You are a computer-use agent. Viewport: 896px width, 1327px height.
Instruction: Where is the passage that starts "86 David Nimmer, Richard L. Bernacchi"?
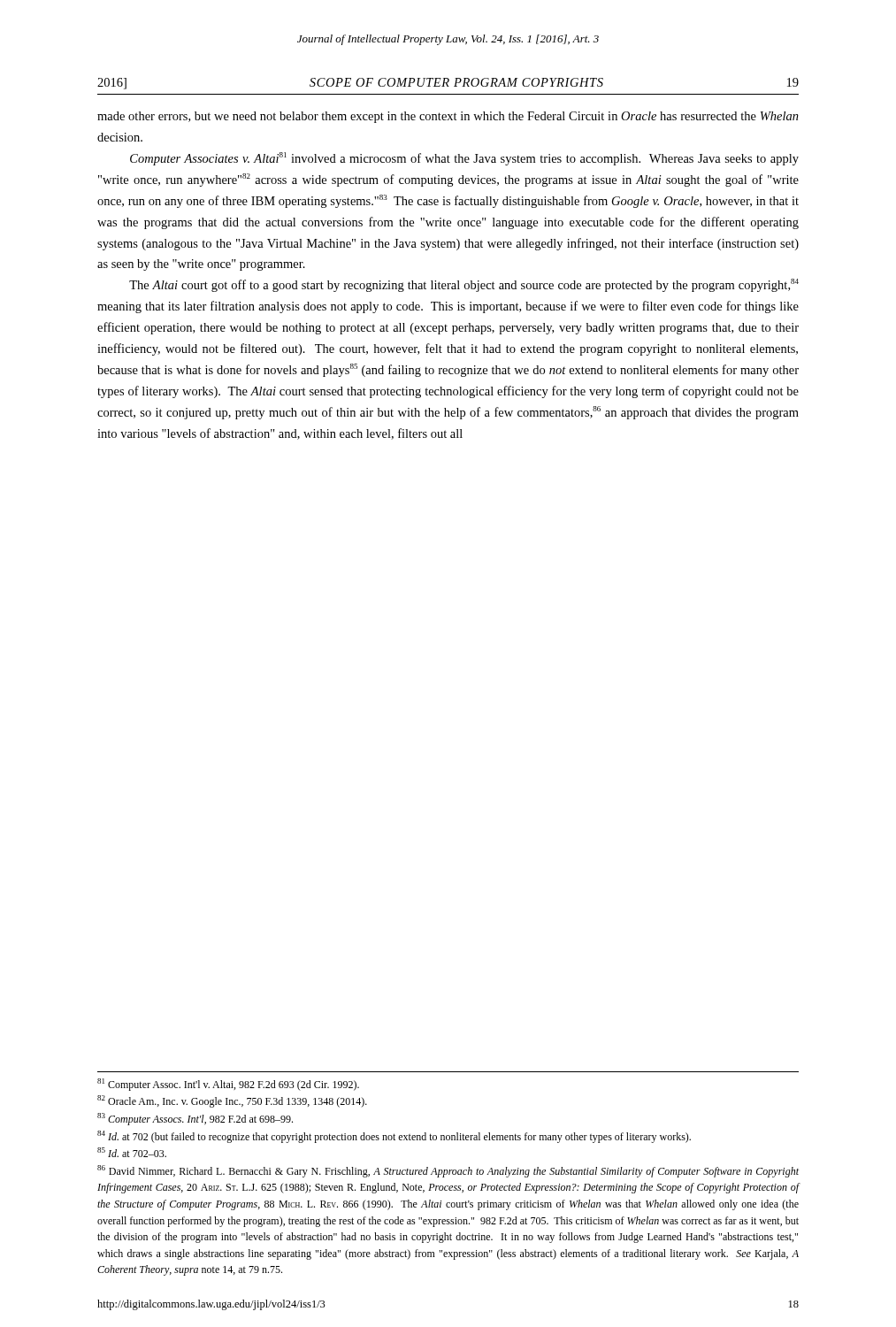coord(448,1220)
